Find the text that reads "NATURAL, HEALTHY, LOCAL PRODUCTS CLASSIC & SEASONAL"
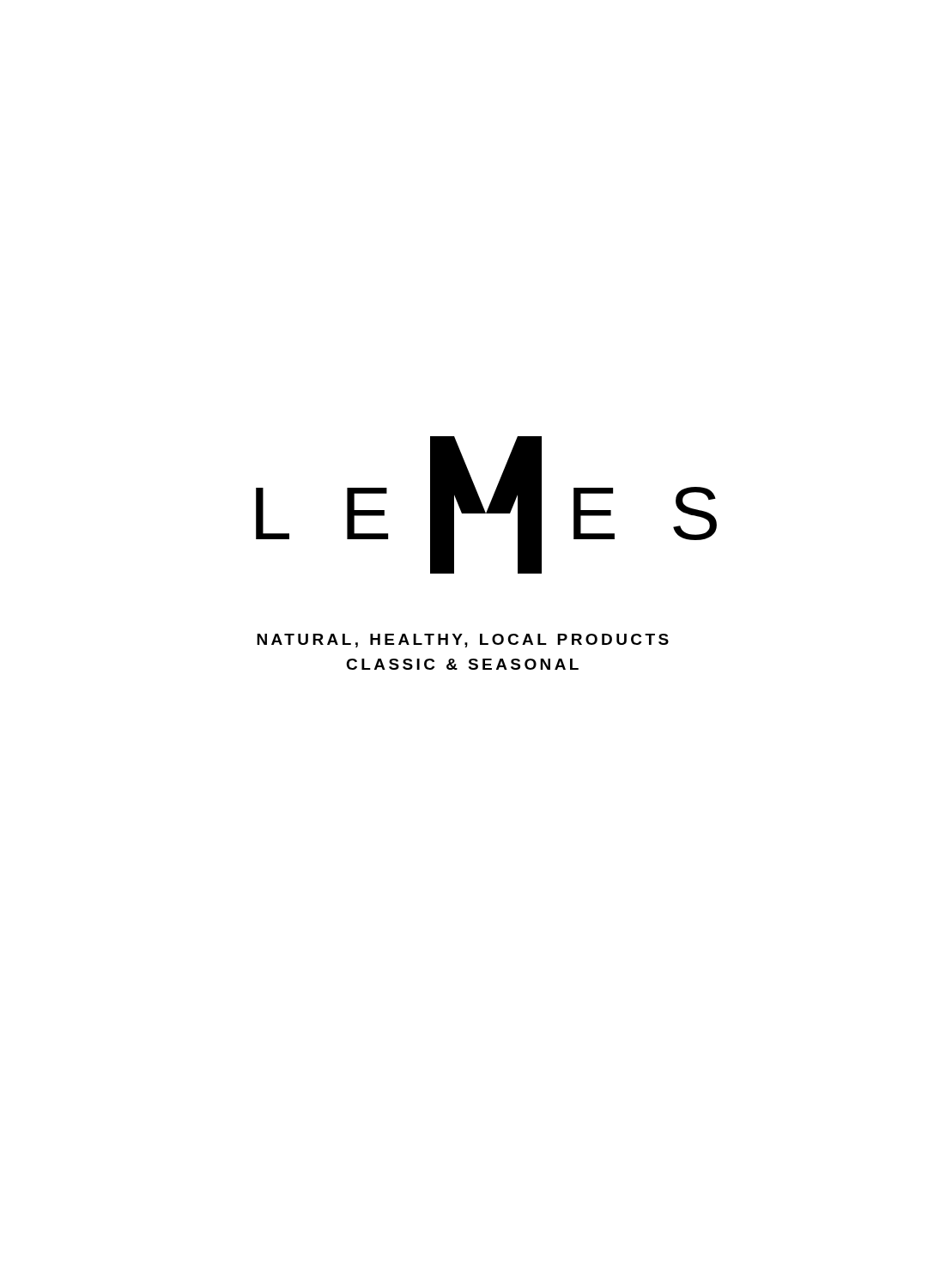 (x=464, y=652)
